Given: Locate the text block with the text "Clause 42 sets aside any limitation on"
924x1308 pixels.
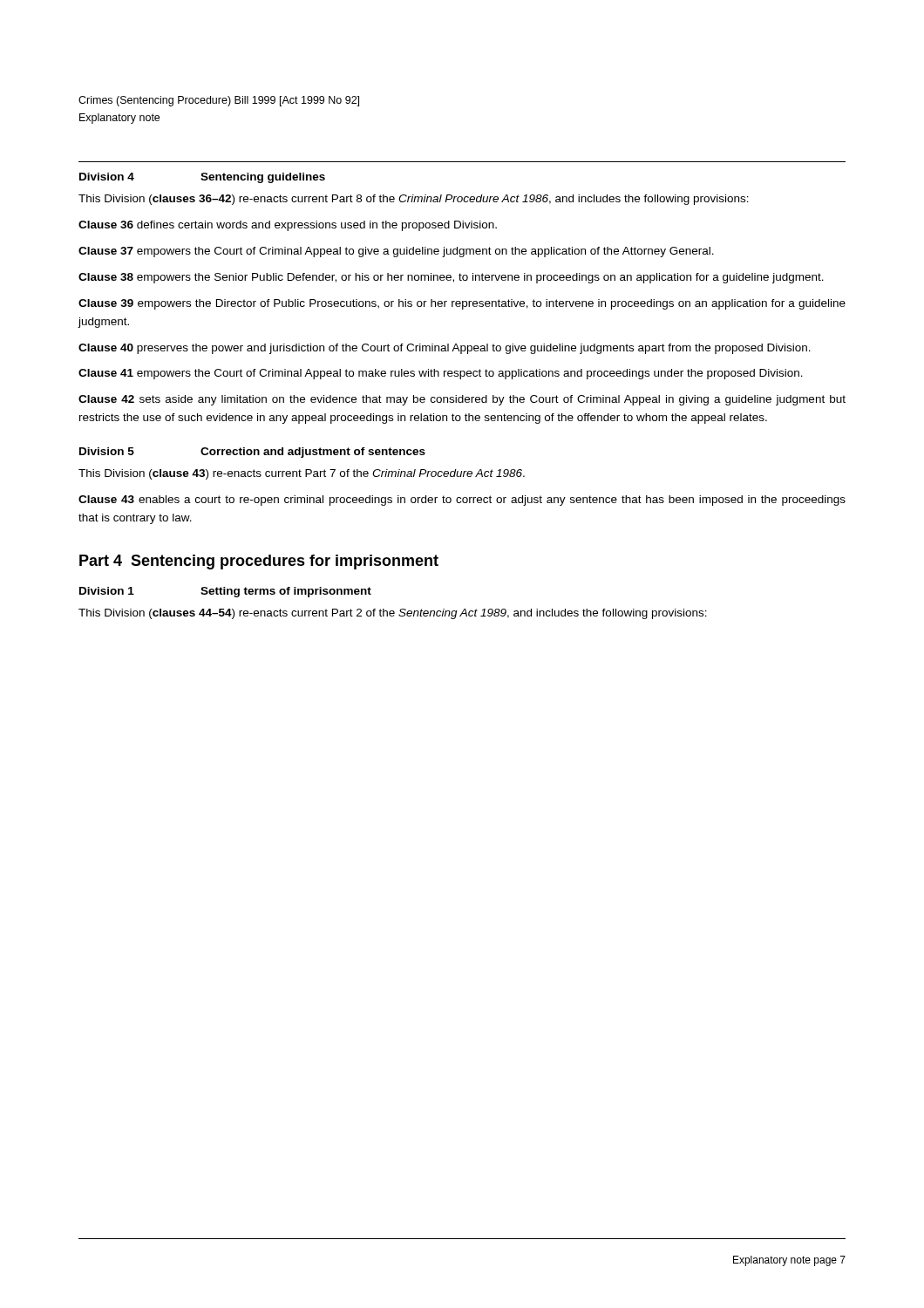Looking at the screenshot, I should tap(462, 408).
